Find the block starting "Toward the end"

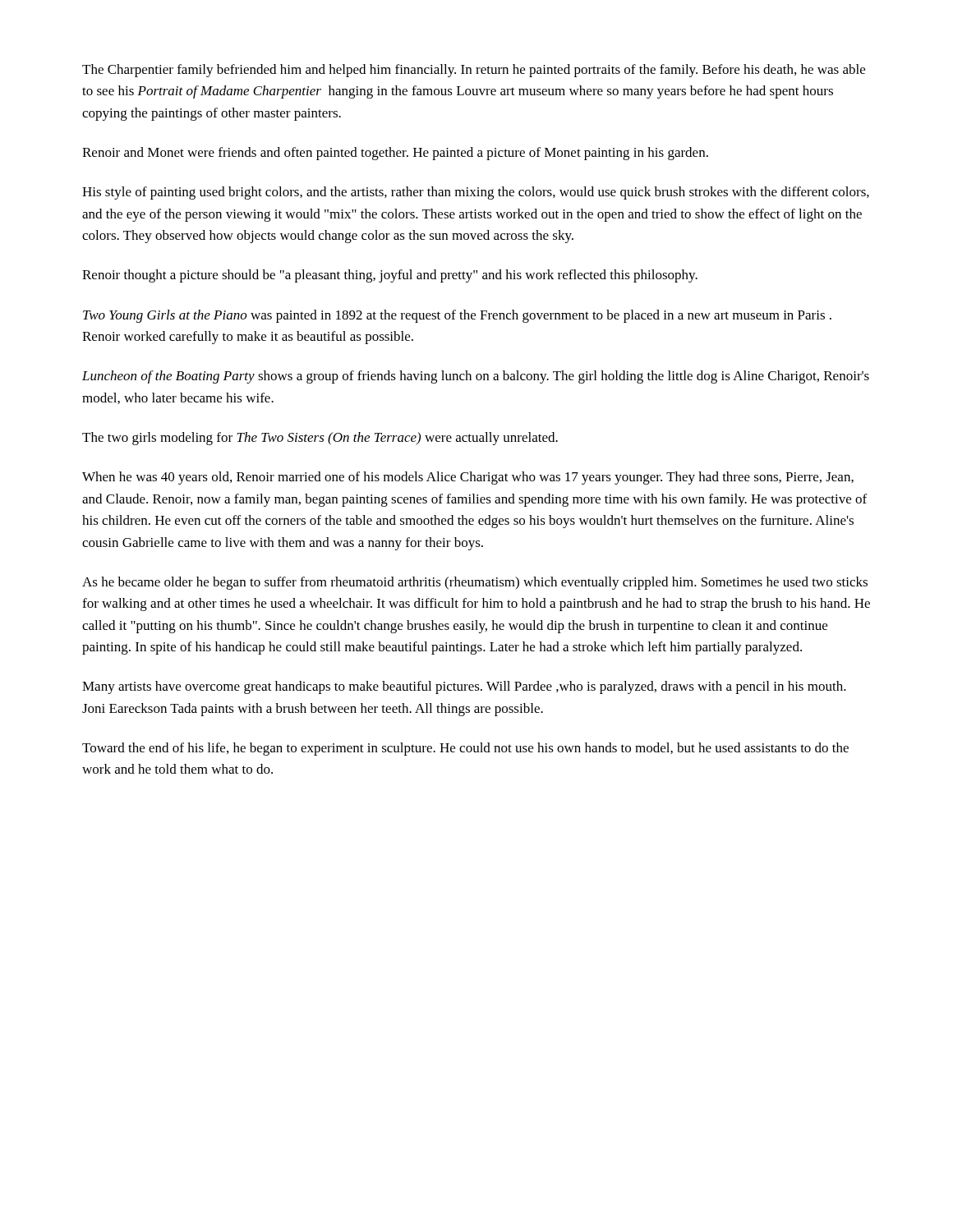466,759
